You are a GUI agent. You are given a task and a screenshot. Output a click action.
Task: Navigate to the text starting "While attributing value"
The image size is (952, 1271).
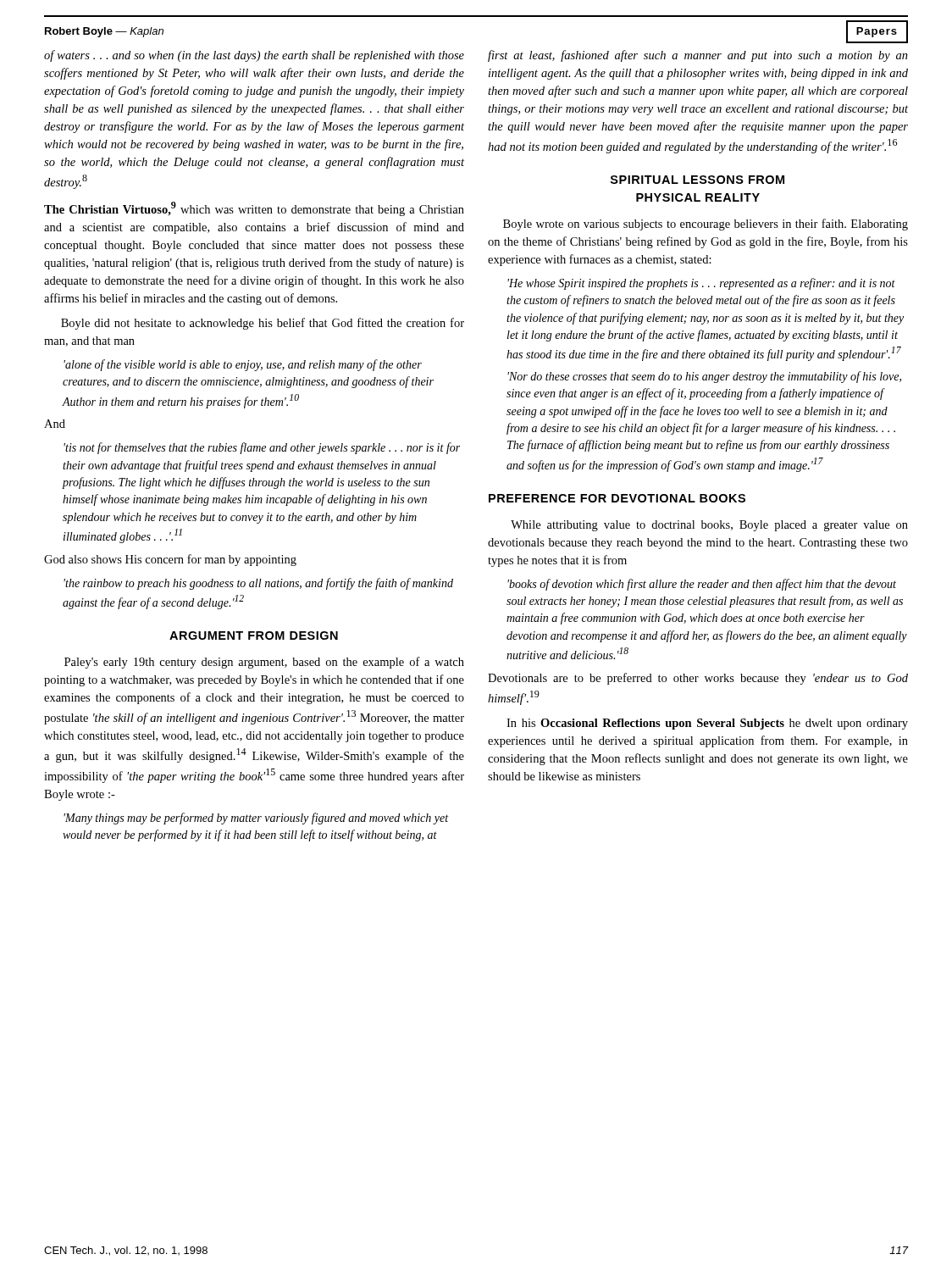698,542
